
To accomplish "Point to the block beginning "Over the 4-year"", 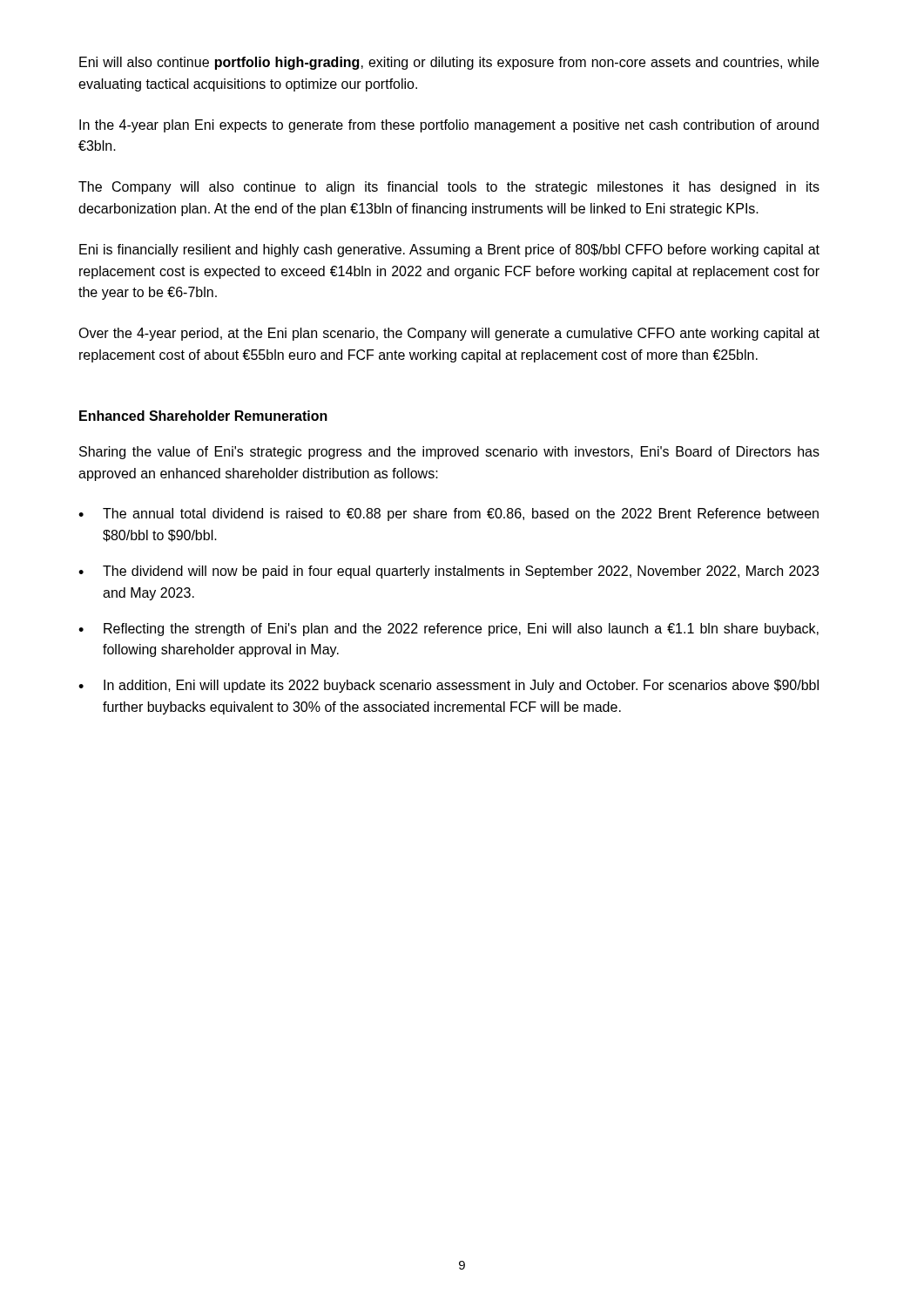I will tap(449, 344).
